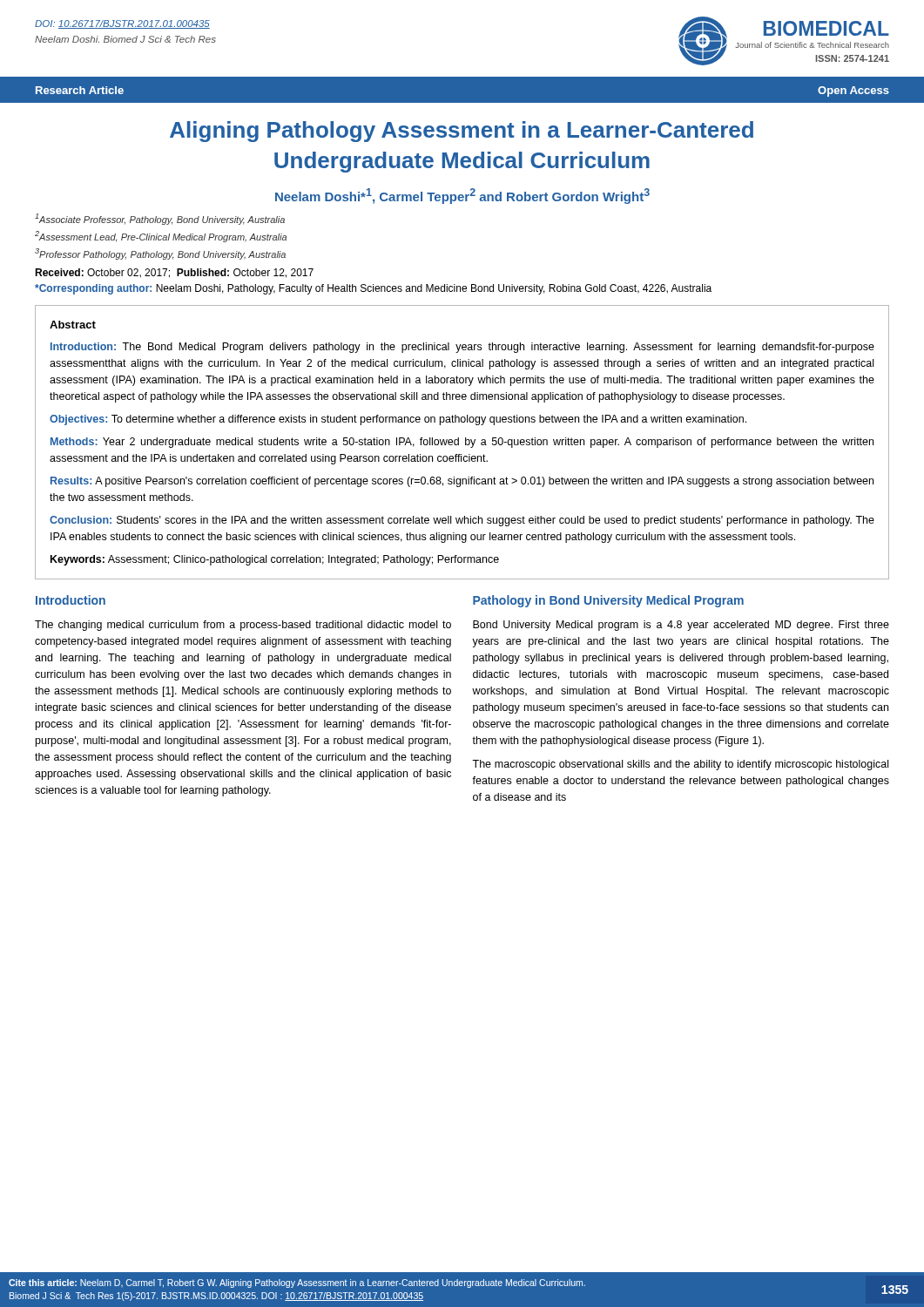The height and width of the screenshot is (1307, 924).
Task: Locate the region starting "Received: October 02, 2017; Published: October"
Action: (x=174, y=272)
